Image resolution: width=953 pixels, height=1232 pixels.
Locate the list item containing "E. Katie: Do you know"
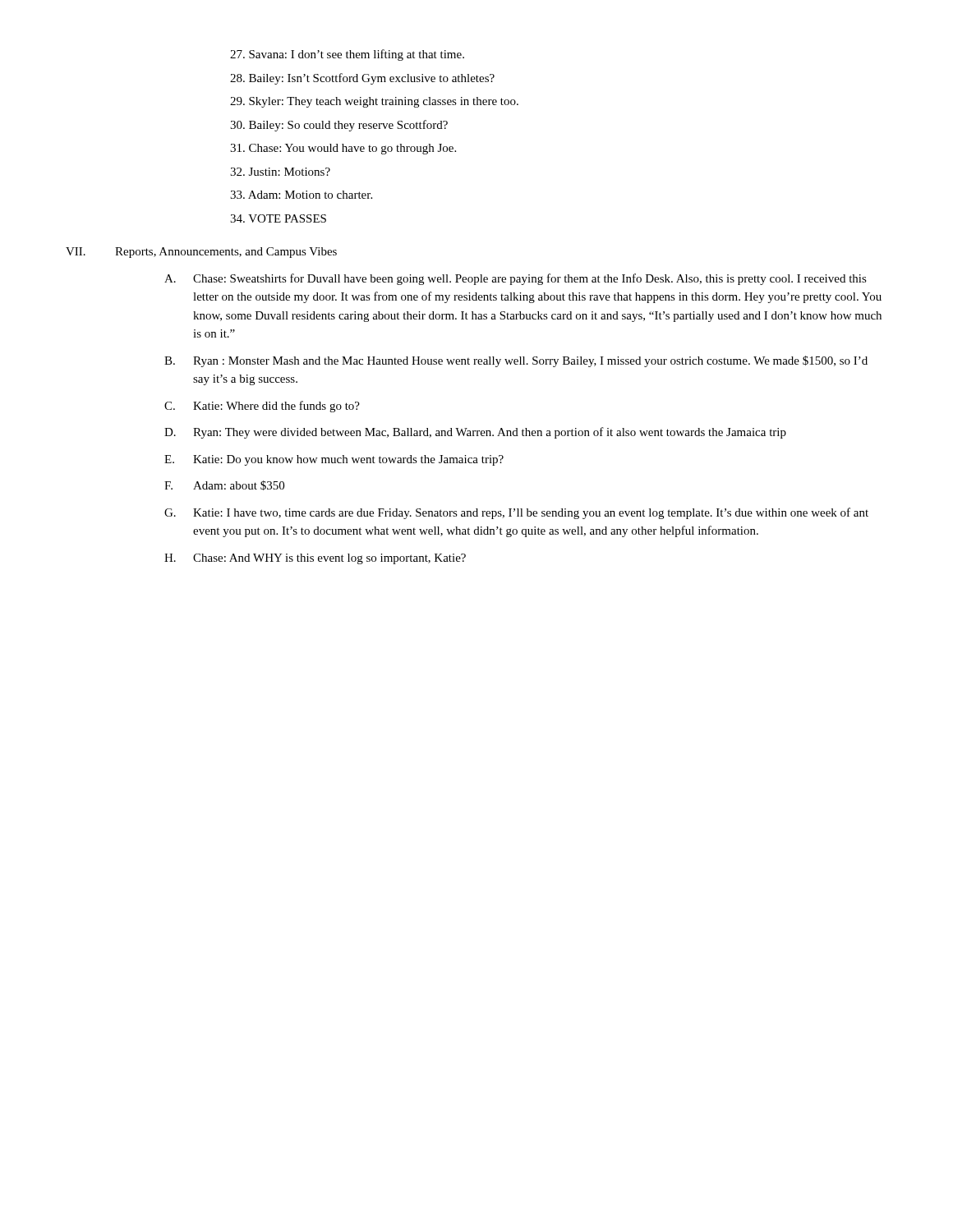pos(334,460)
